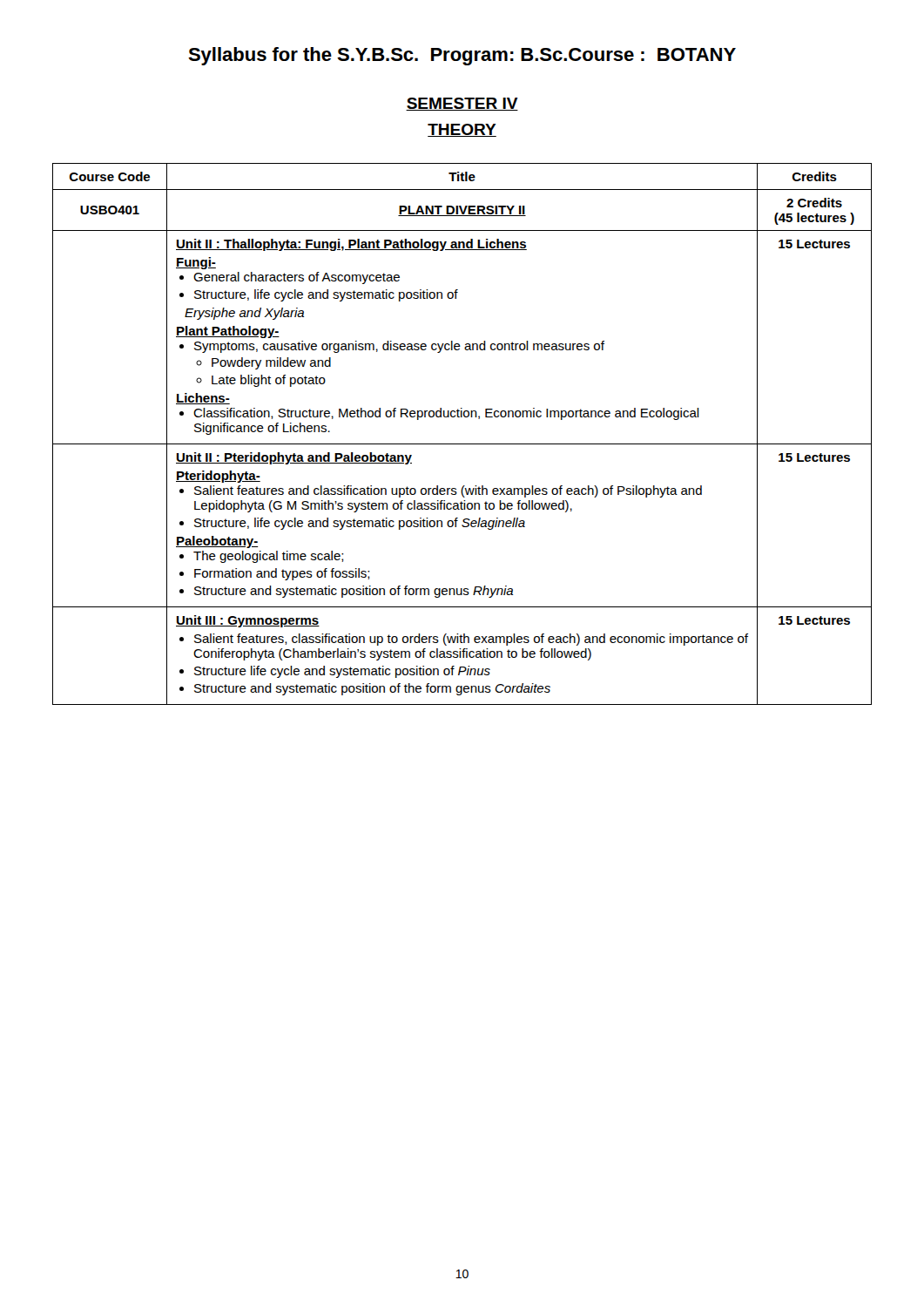924x1307 pixels.
Task: Click on the table containing "2 Credits (45"
Action: 462,434
